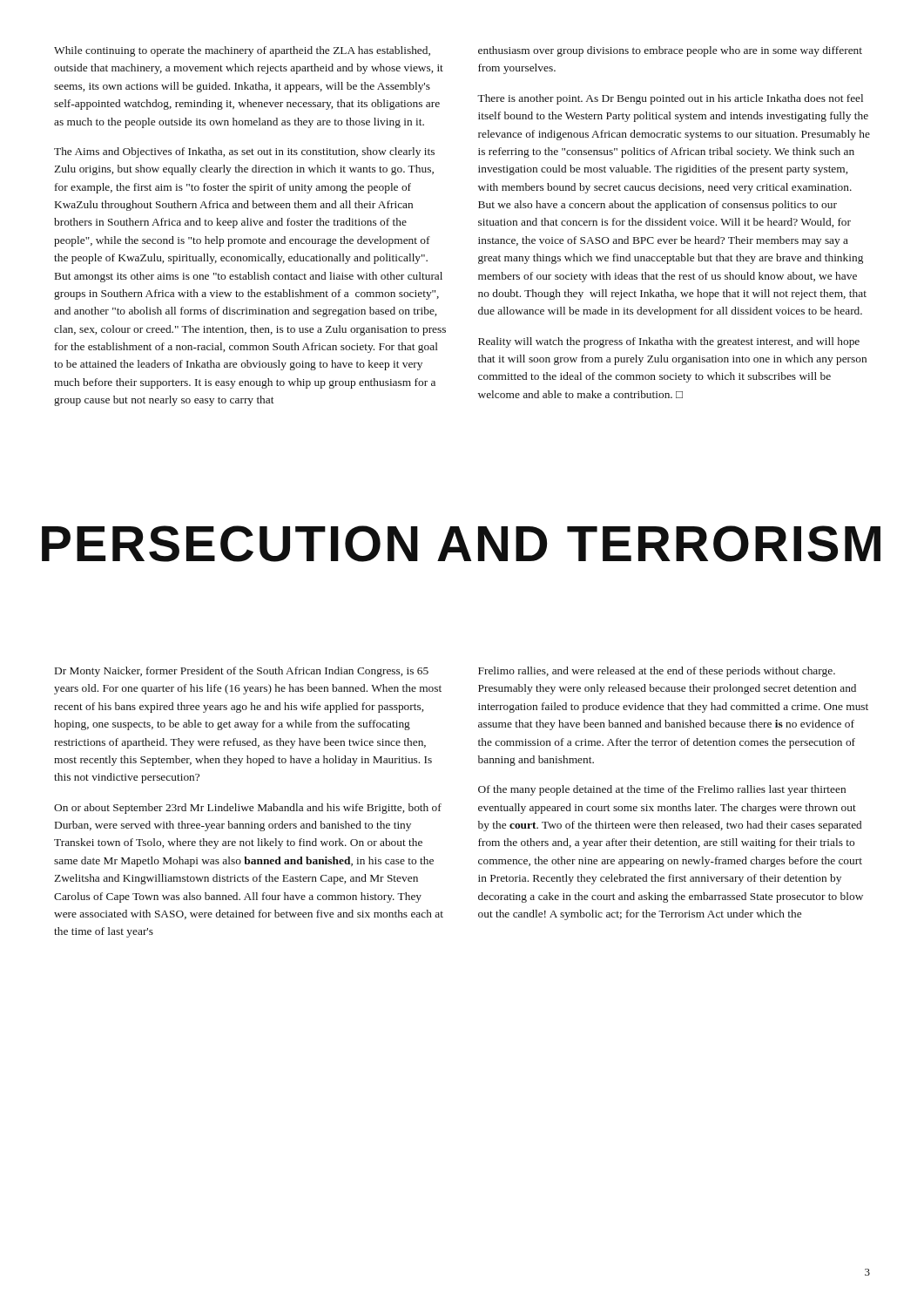Viewport: 924px width, 1307px height.
Task: Find the block on this page that starts "Of the many people"
Action: tap(671, 851)
